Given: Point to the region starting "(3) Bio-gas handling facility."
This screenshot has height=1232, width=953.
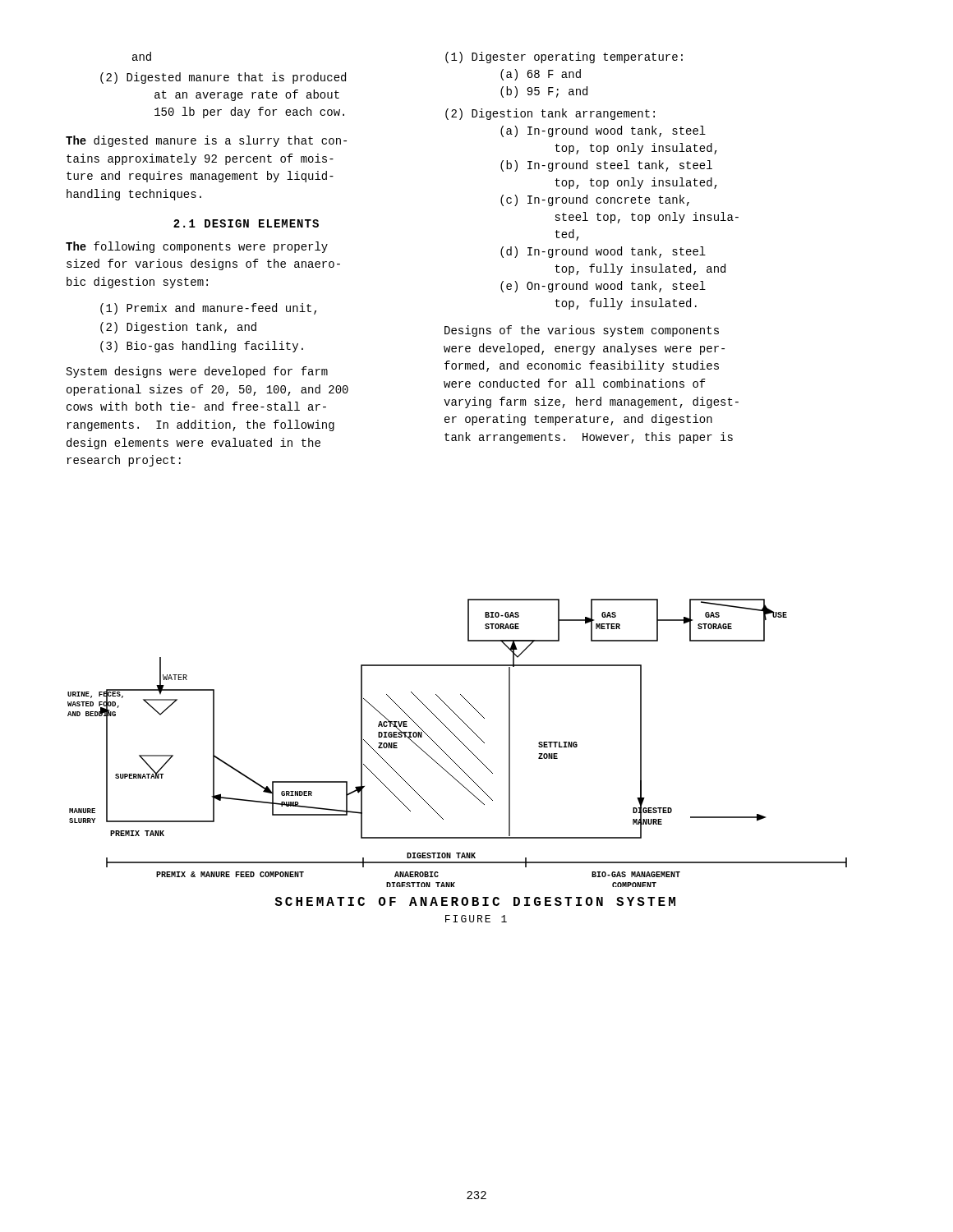Looking at the screenshot, I should (x=202, y=346).
